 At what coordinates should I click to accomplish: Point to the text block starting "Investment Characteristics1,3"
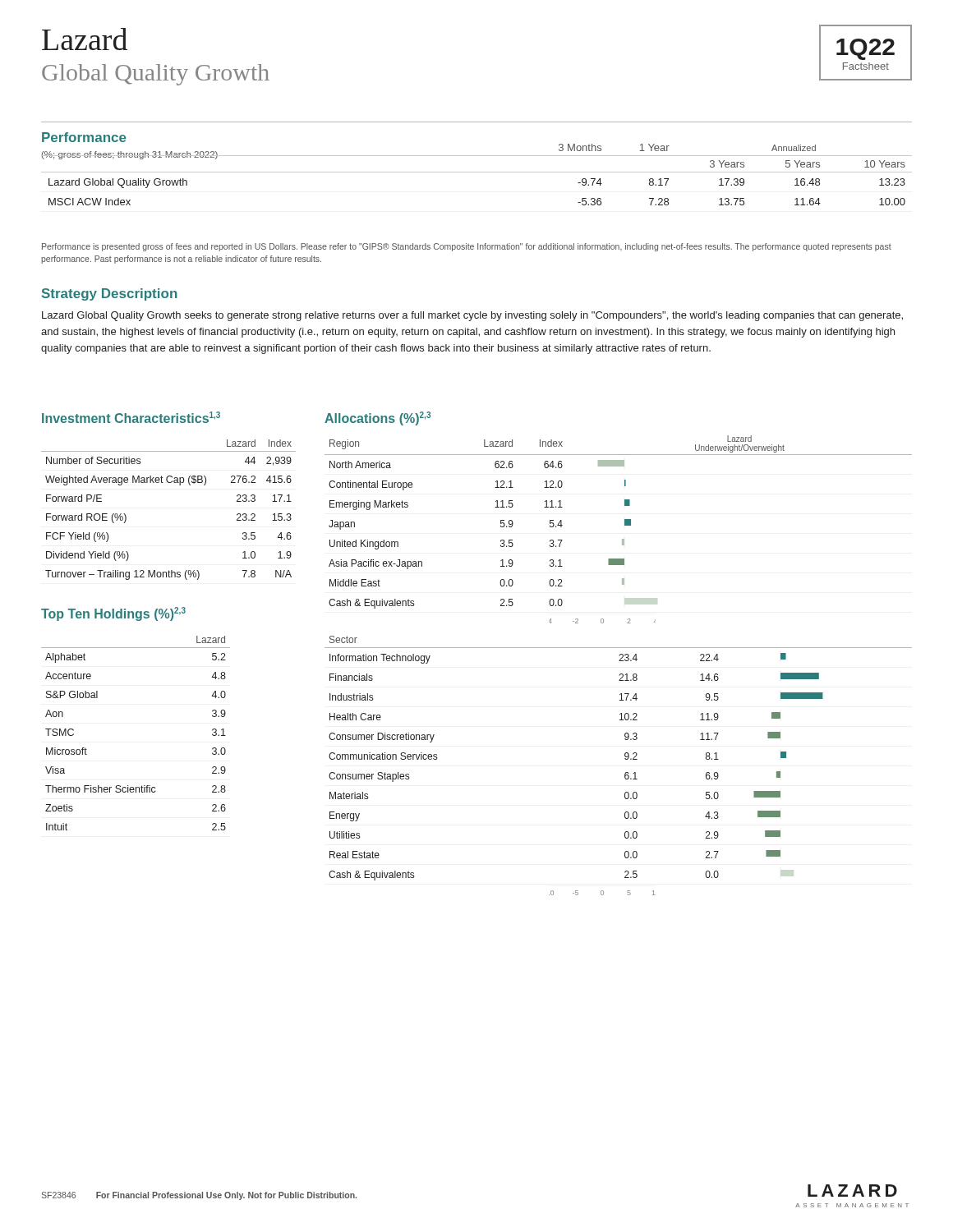tap(131, 418)
